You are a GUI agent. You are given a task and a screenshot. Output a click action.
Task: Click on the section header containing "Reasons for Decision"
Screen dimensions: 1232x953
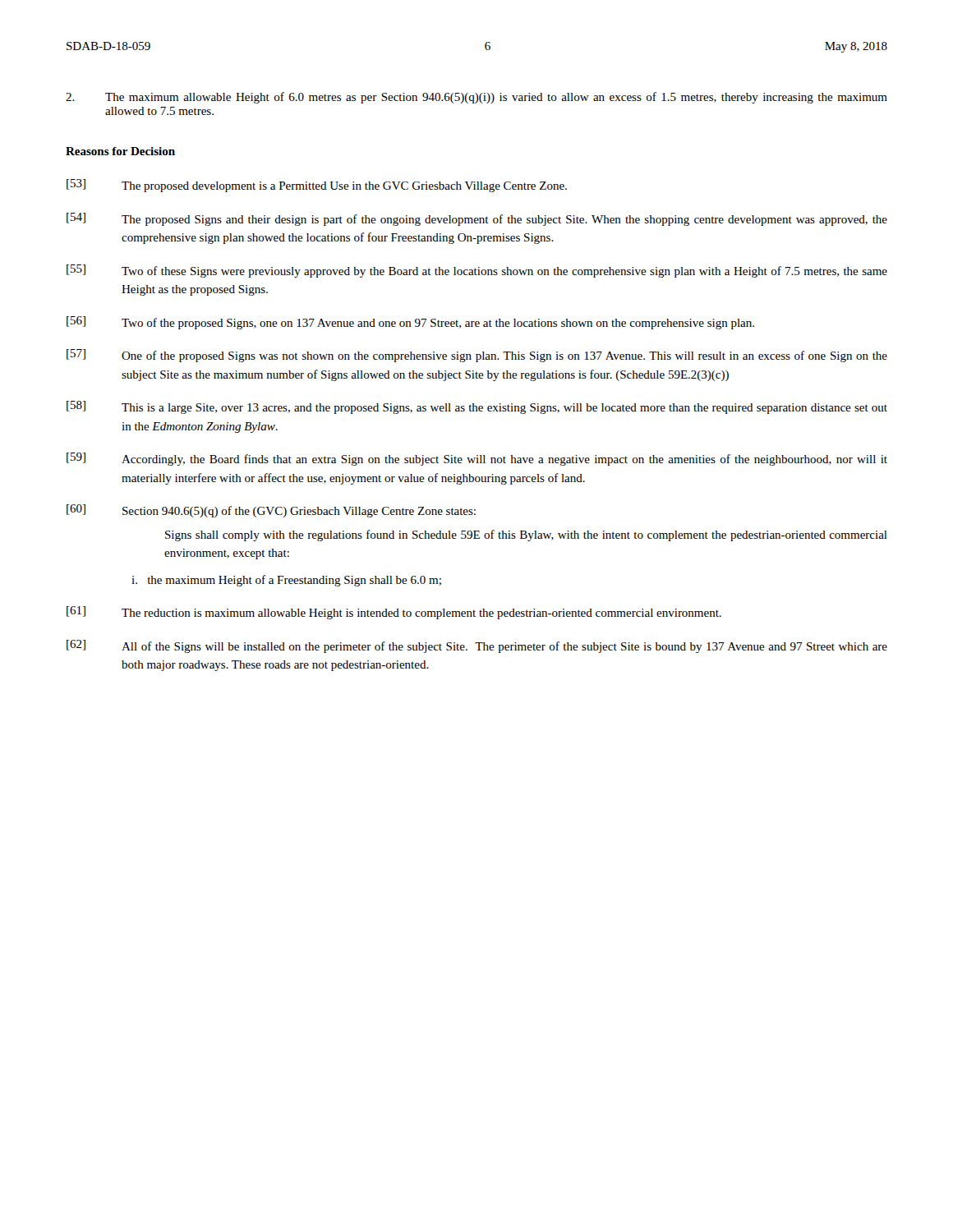(120, 151)
